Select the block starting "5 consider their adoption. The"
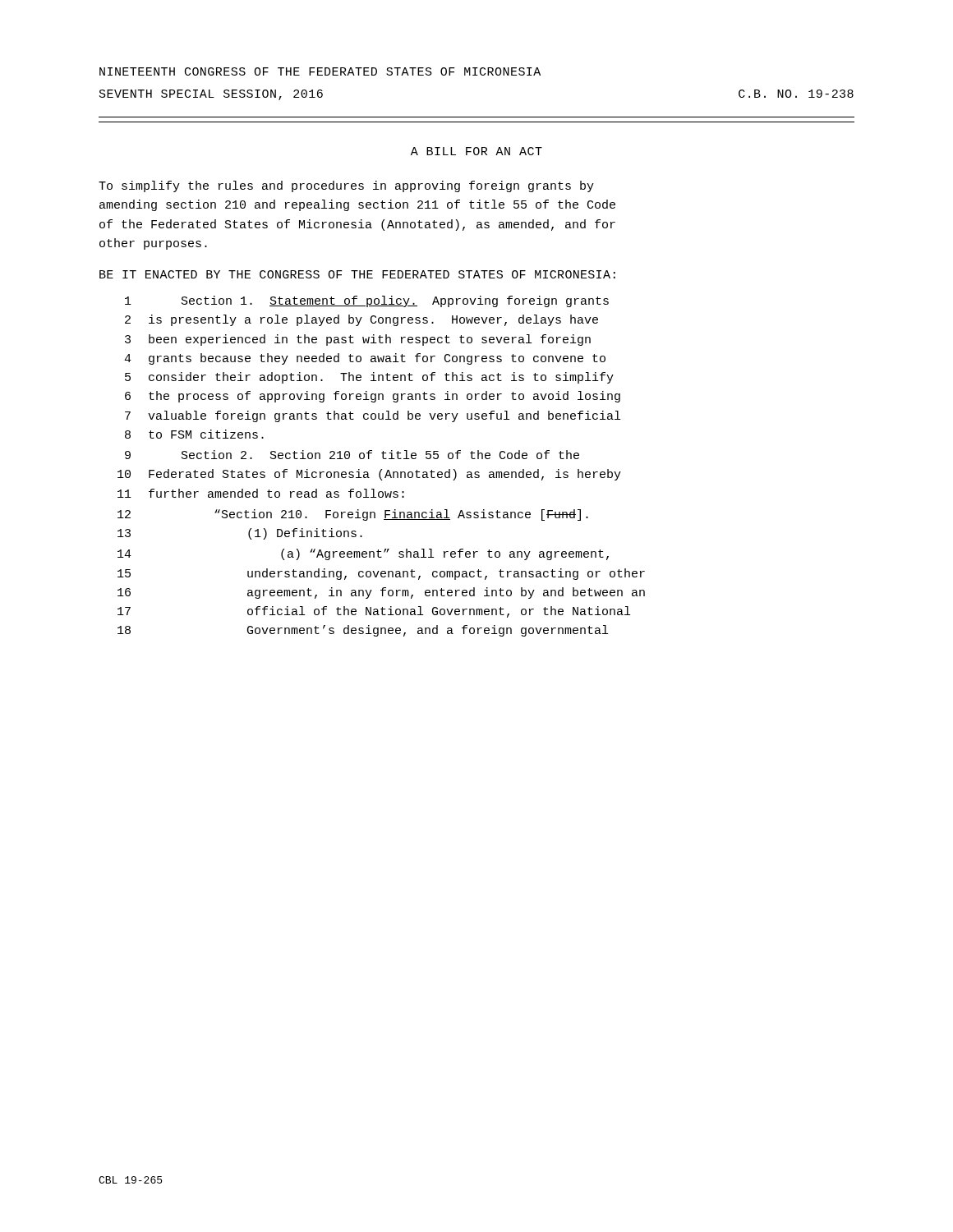The width and height of the screenshot is (953, 1232). point(476,378)
